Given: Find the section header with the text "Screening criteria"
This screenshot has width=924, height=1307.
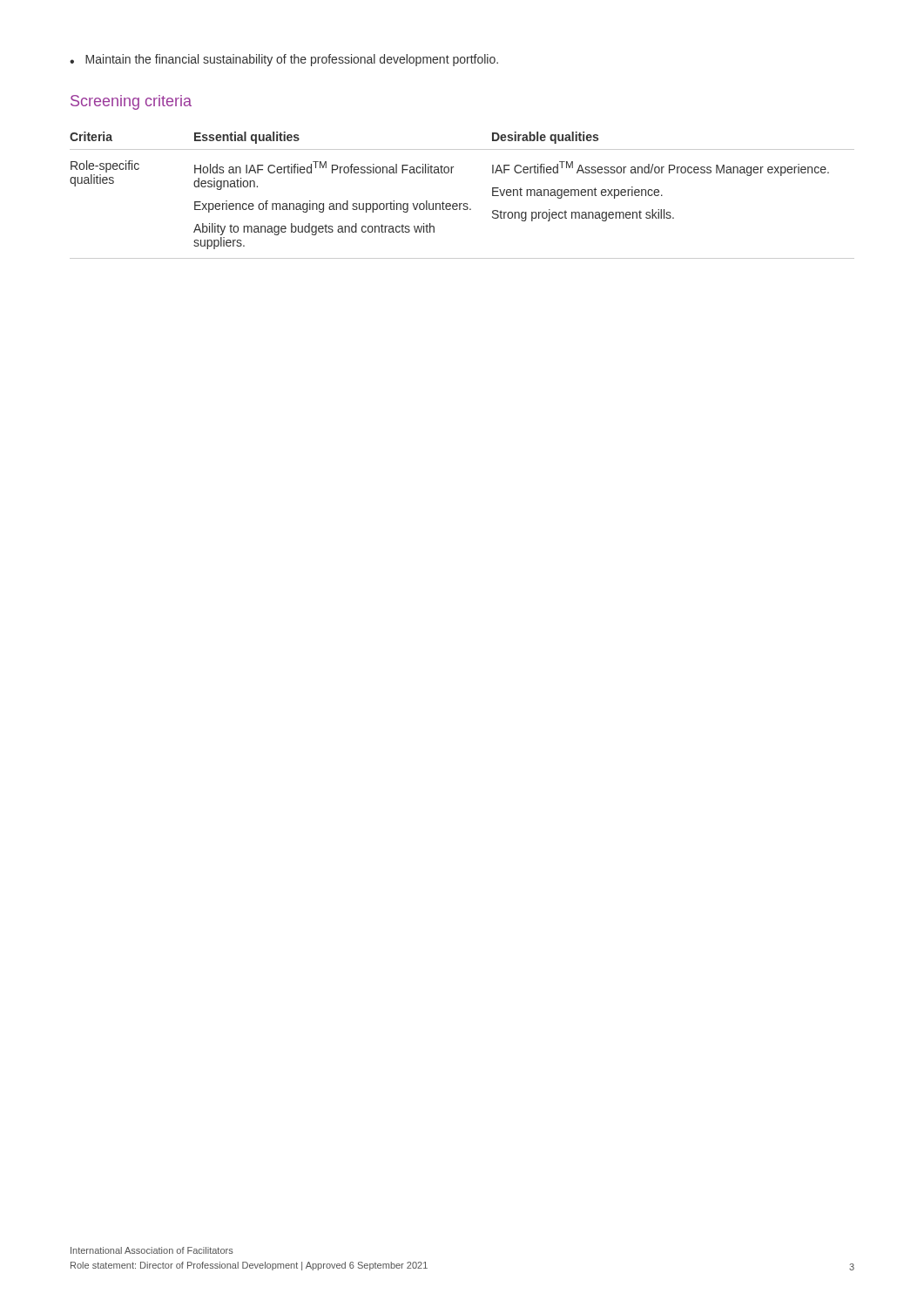Looking at the screenshot, I should [x=131, y=101].
